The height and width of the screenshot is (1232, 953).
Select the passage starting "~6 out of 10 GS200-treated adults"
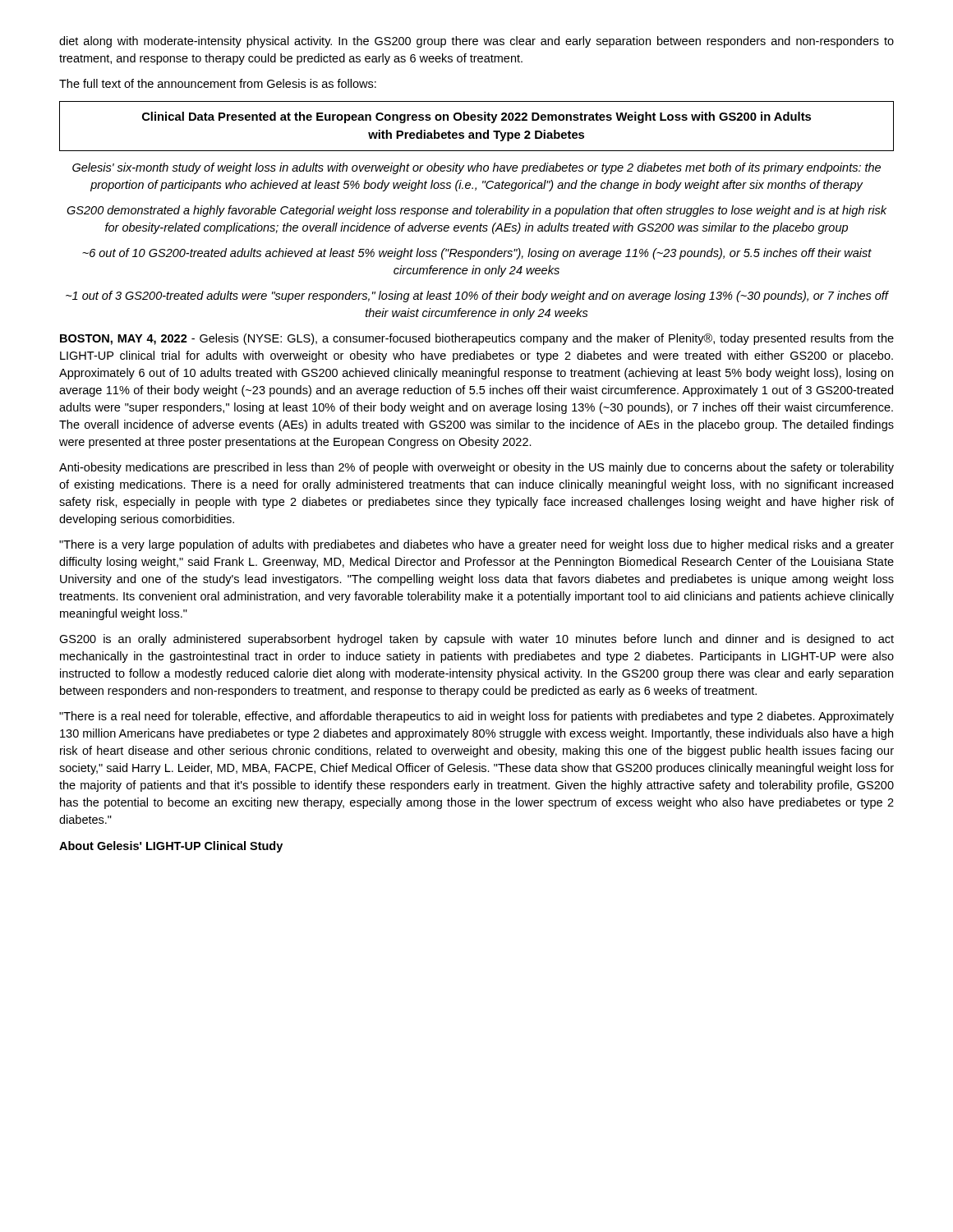tap(476, 262)
